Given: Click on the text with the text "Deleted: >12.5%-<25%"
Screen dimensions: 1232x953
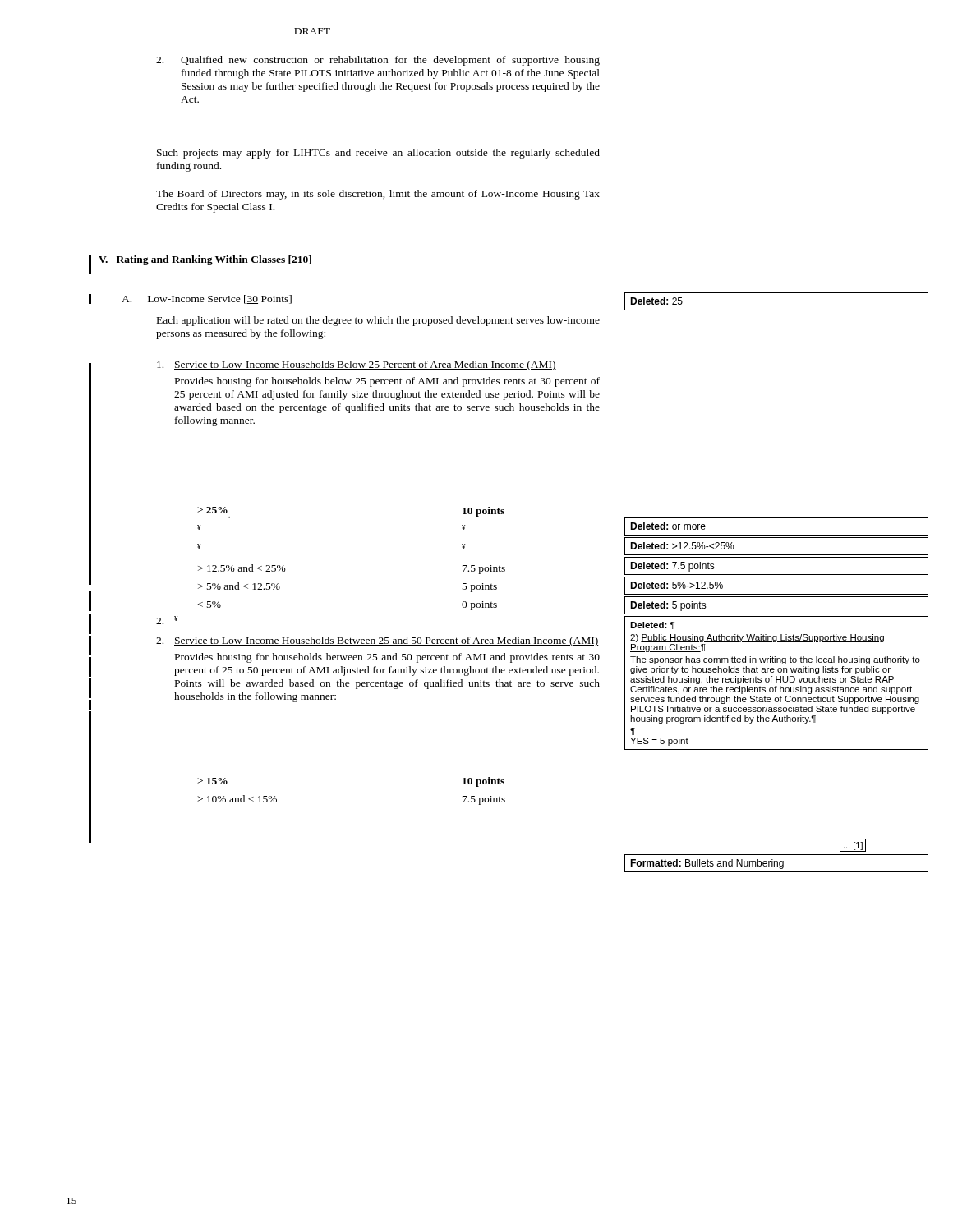Looking at the screenshot, I should [x=776, y=546].
